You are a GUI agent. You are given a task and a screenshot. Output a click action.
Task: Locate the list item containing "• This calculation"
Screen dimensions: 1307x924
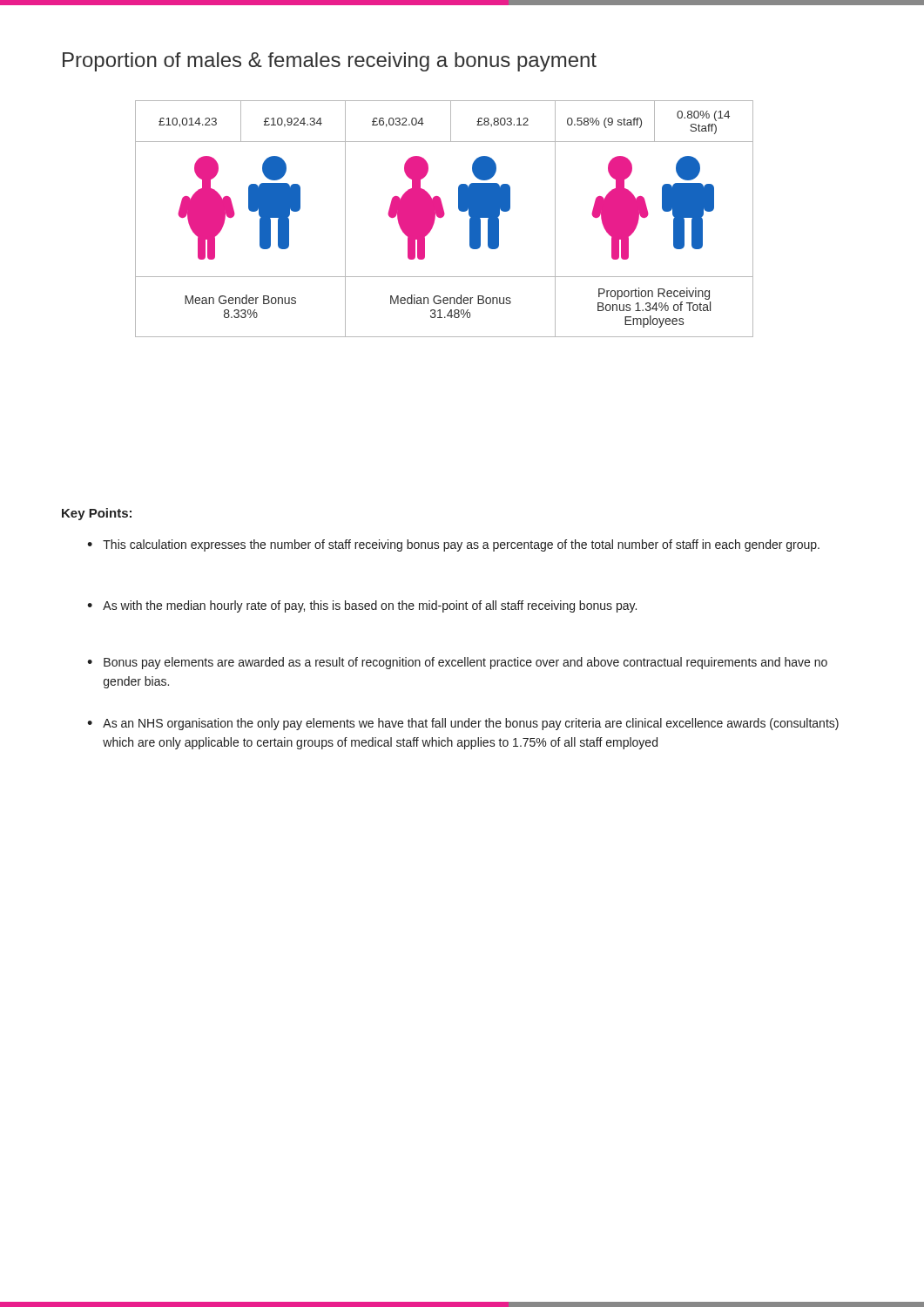pos(454,545)
